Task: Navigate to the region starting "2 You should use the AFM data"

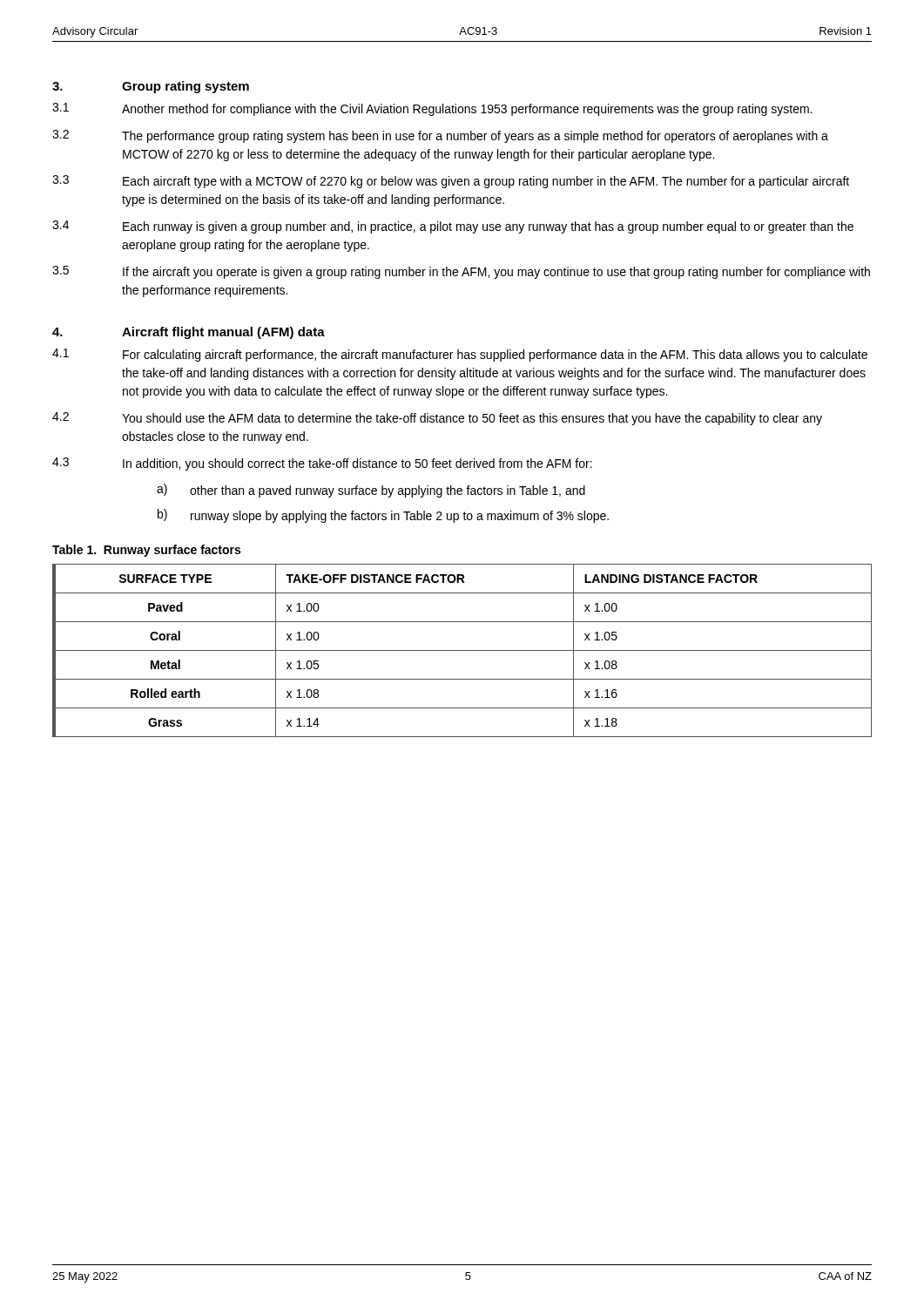Action: 462,428
